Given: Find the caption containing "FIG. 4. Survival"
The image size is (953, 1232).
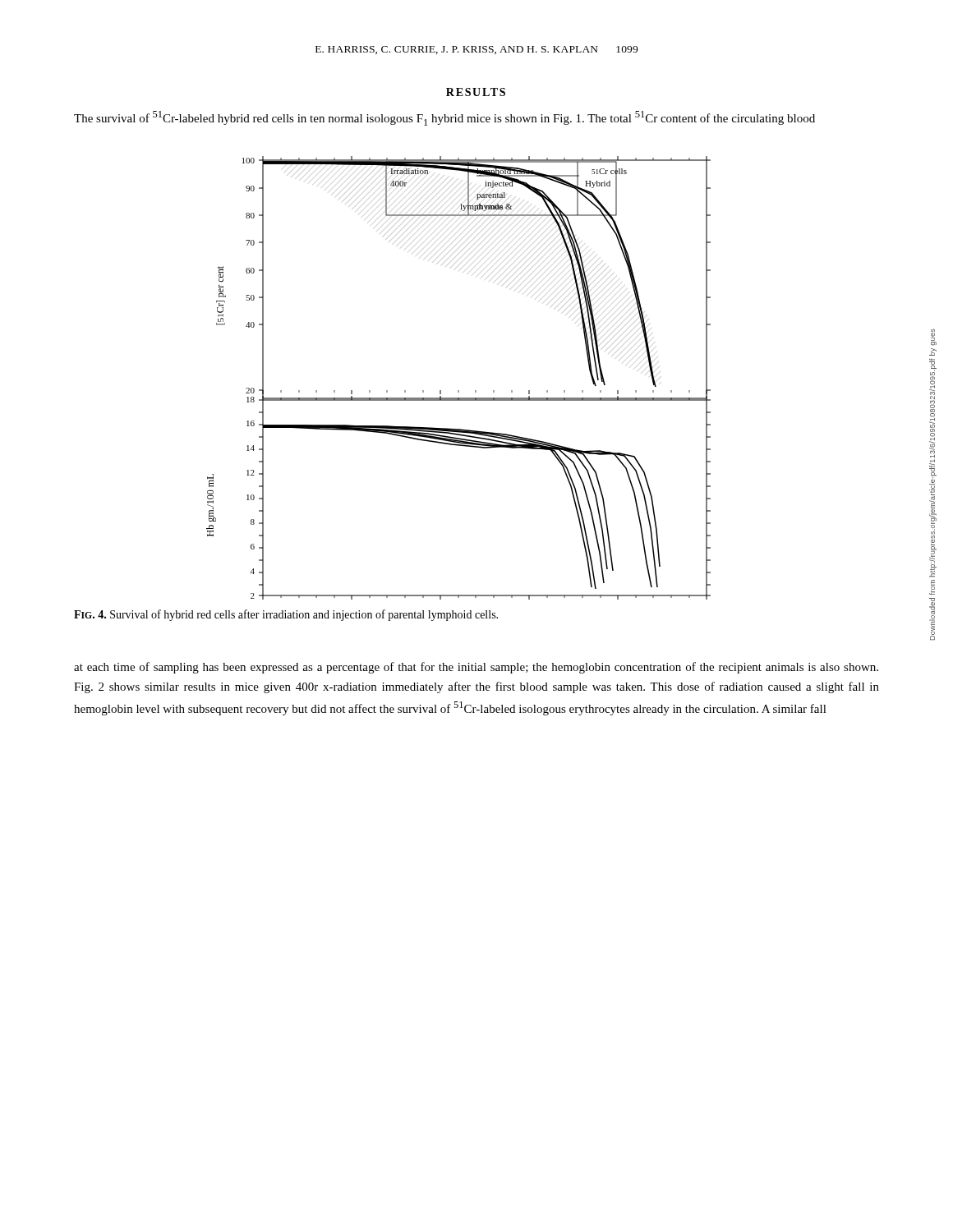Looking at the screenshot, I should [286, 615].
